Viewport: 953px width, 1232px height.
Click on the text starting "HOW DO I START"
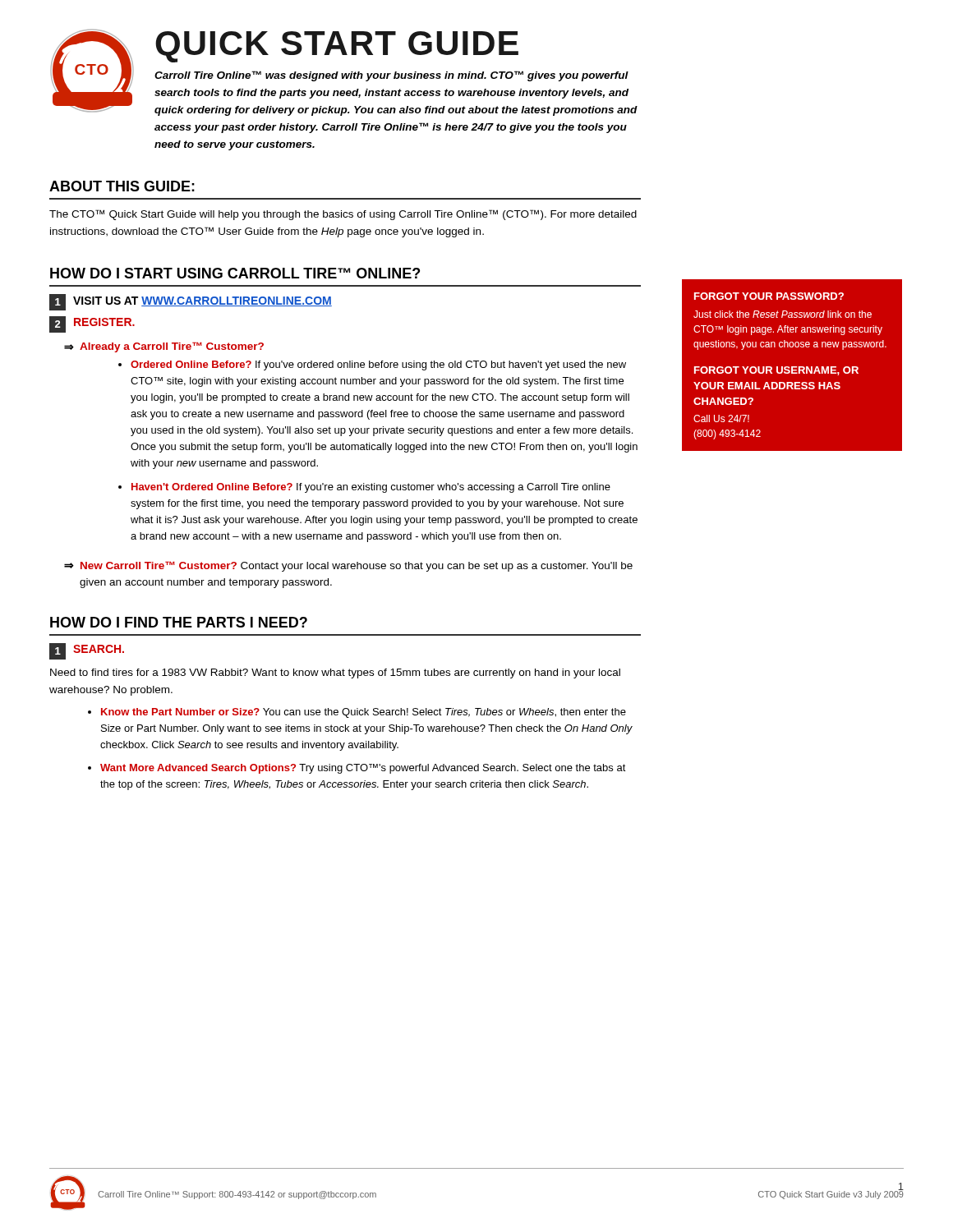(235, 273)
